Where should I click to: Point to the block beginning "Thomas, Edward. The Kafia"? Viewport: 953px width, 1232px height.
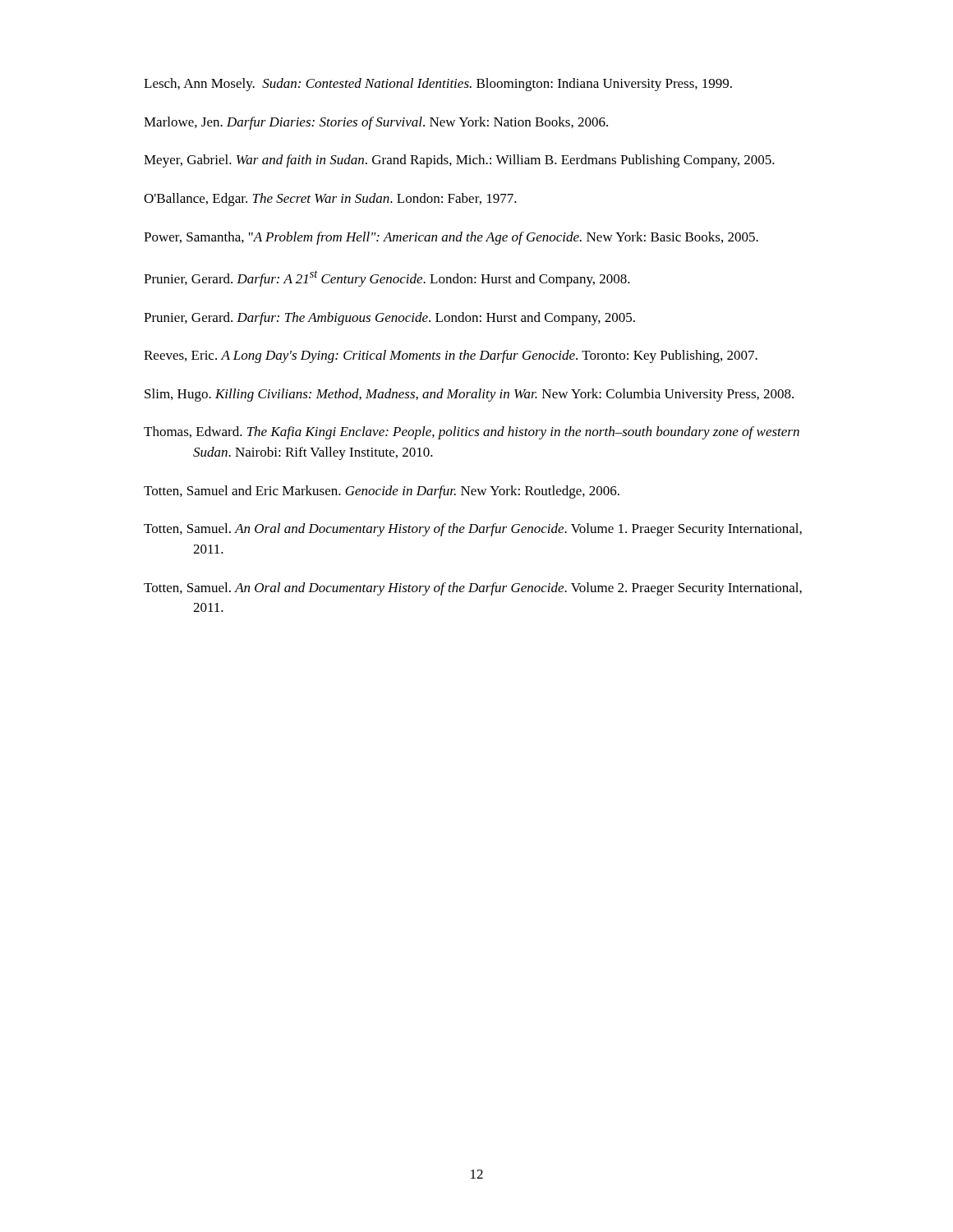click(472, 442)
